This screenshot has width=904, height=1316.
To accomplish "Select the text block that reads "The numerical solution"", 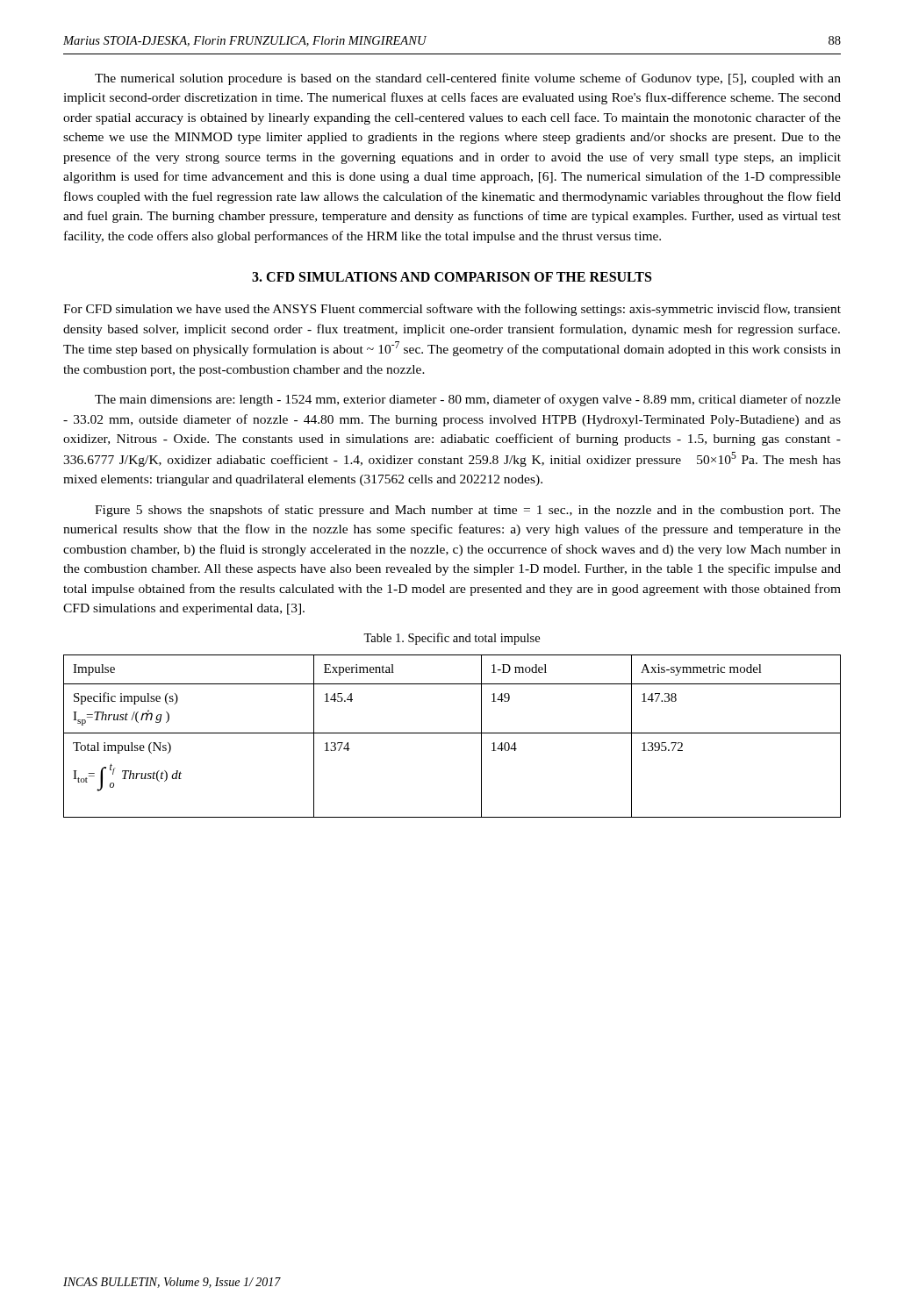I will (x=452, y=156).
